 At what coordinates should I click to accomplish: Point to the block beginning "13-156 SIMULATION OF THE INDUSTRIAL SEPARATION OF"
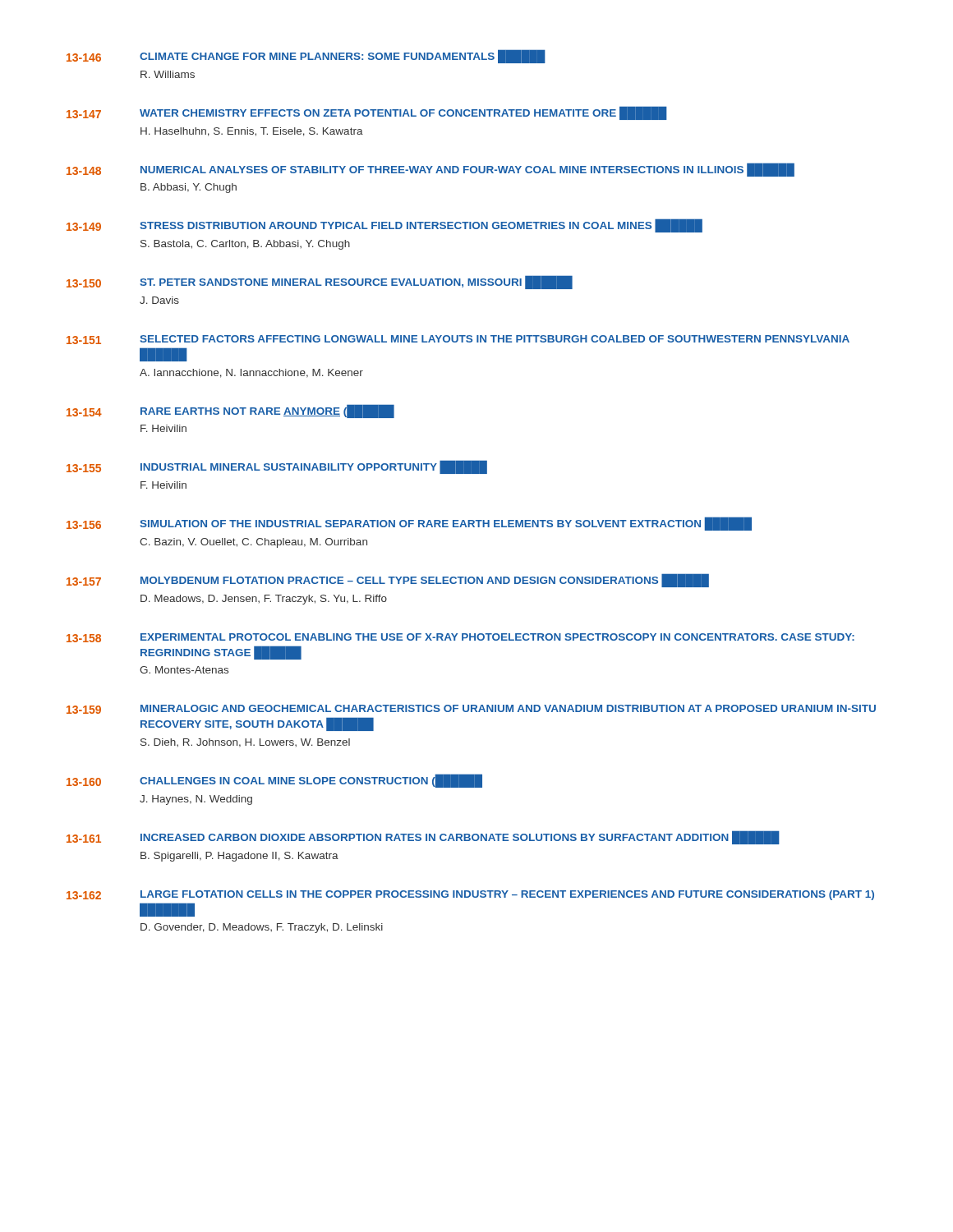pyautogui.click(x=476, y=533)
